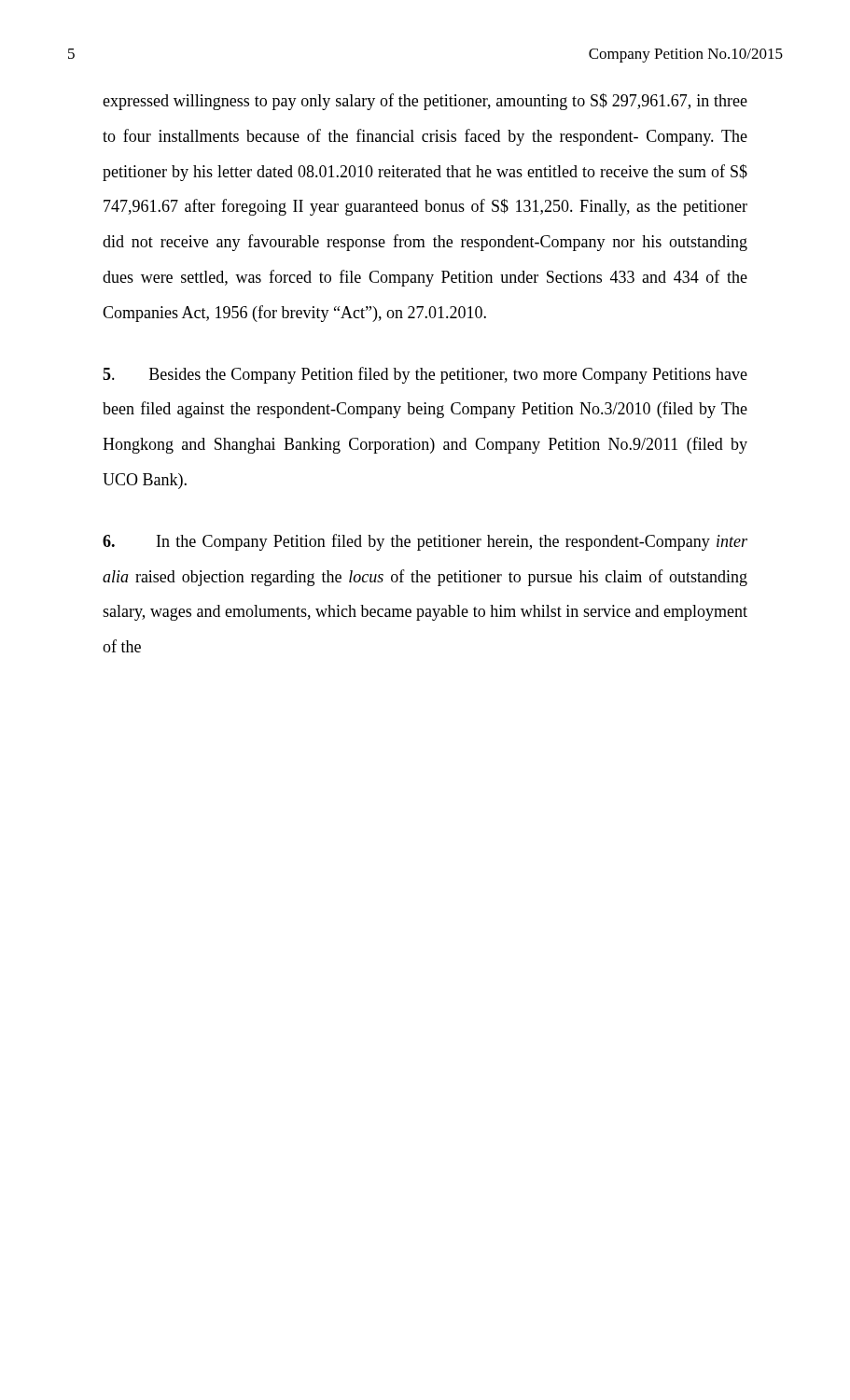Screen dimensions: 1400x850
Task: Point to the passage starting "Besides the Company Petition filed"
Action: [x=425, y=427]
